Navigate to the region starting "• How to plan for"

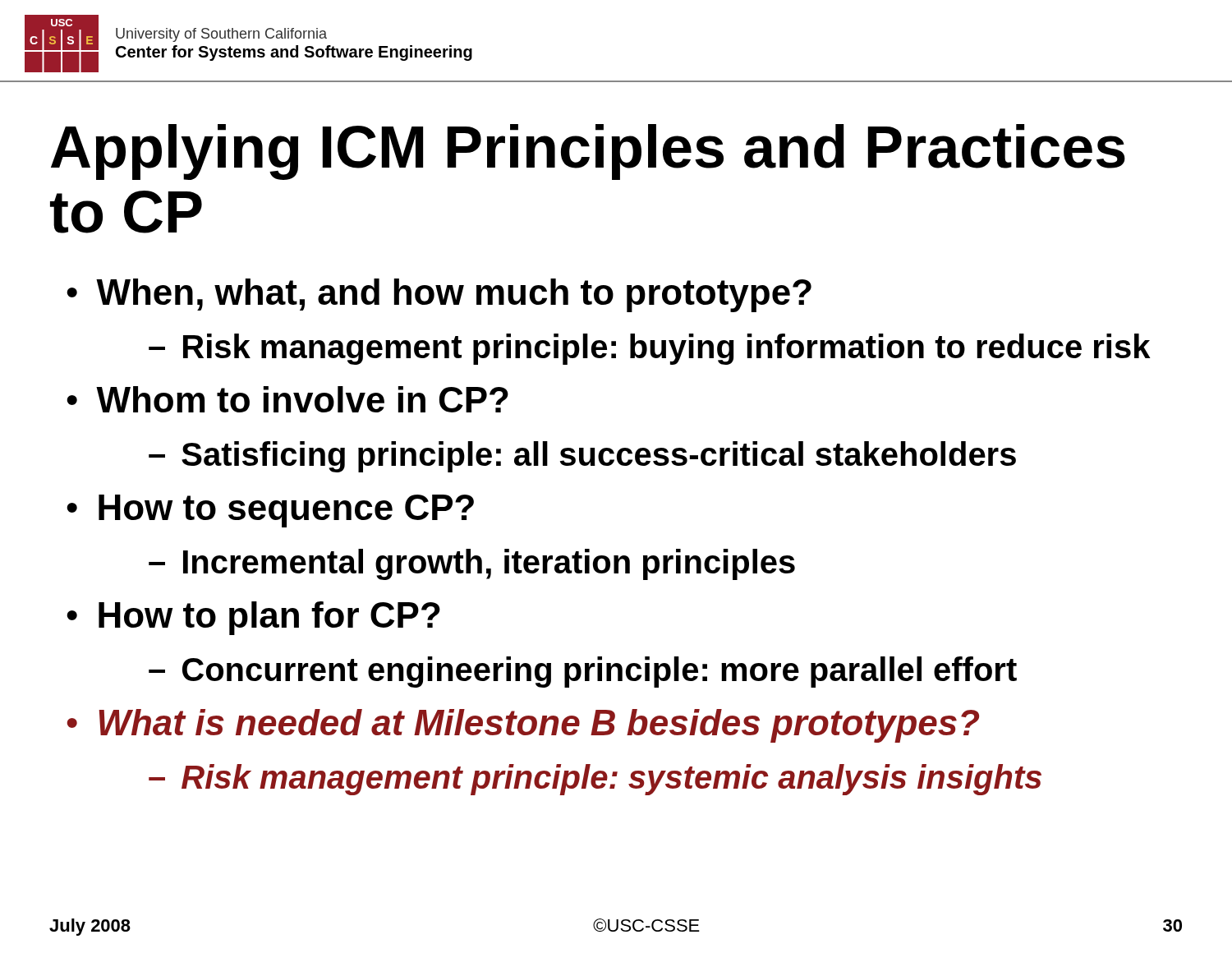[x=254, y=615]
